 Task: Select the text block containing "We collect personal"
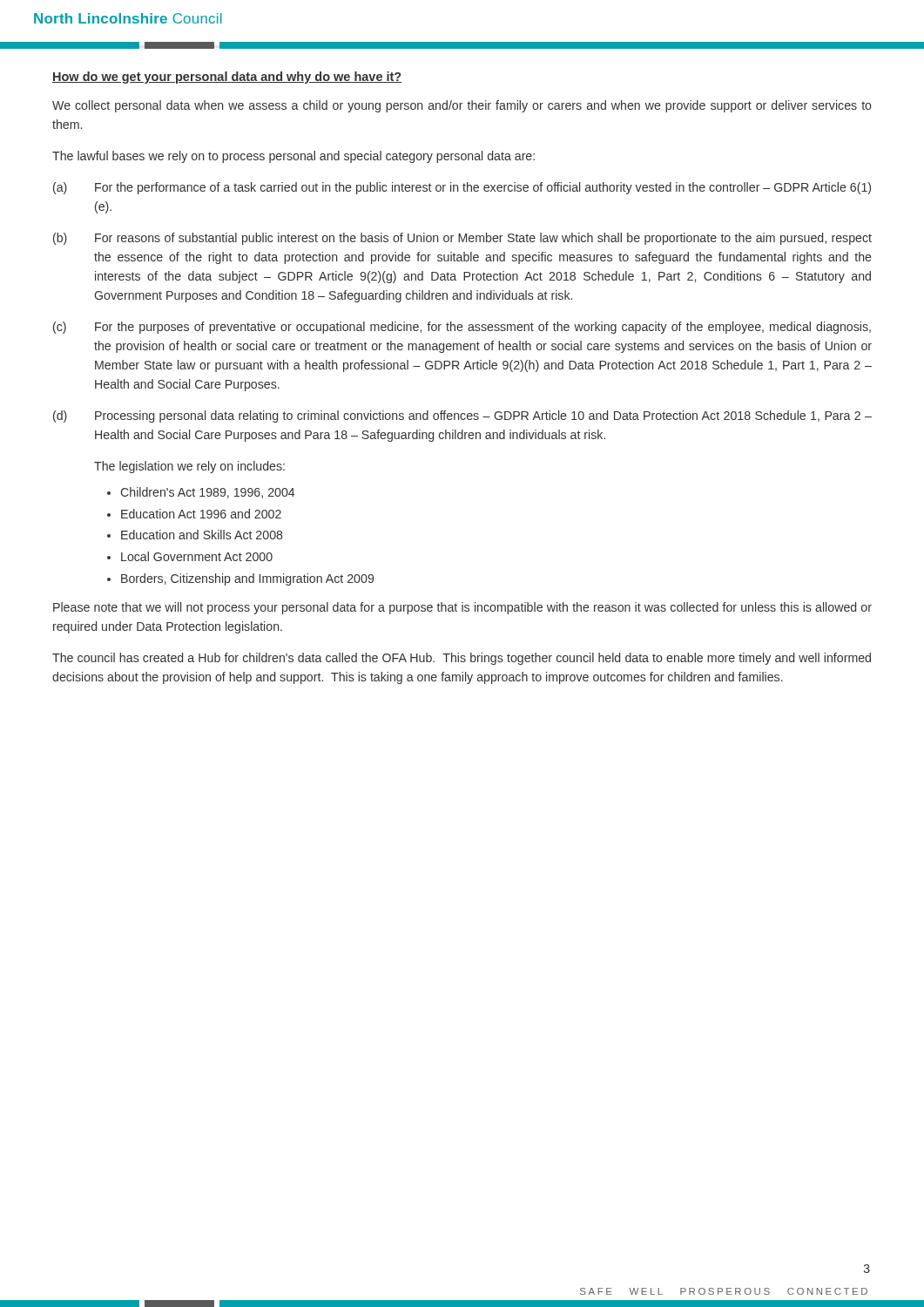pyautogui.click(x=462, y=115)
